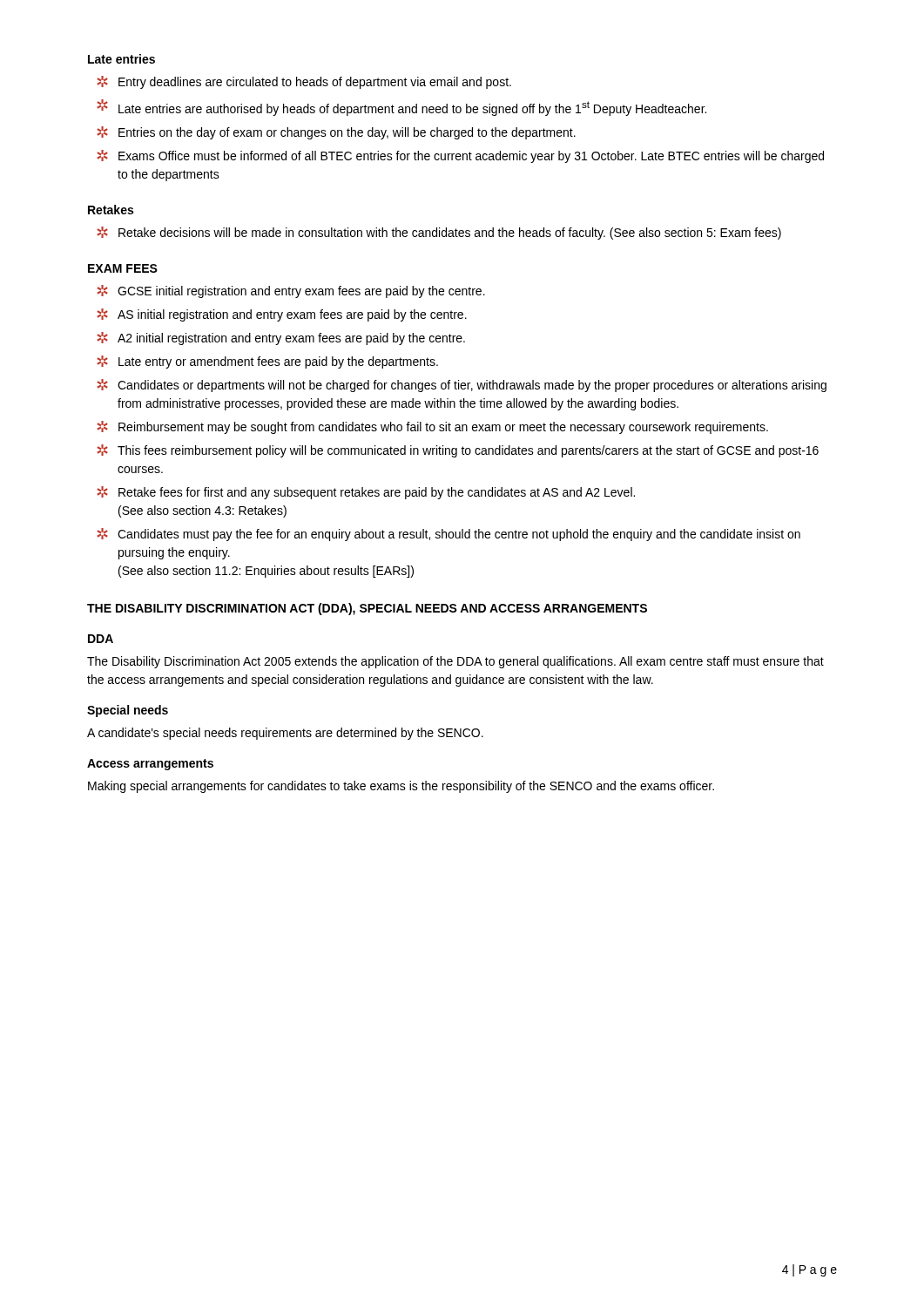Point to the block beginning "✲ Retake fees for first and any subsequent"
This screenshot has height=1307, width=924.
pyautogui.click(x=466, y=502)
